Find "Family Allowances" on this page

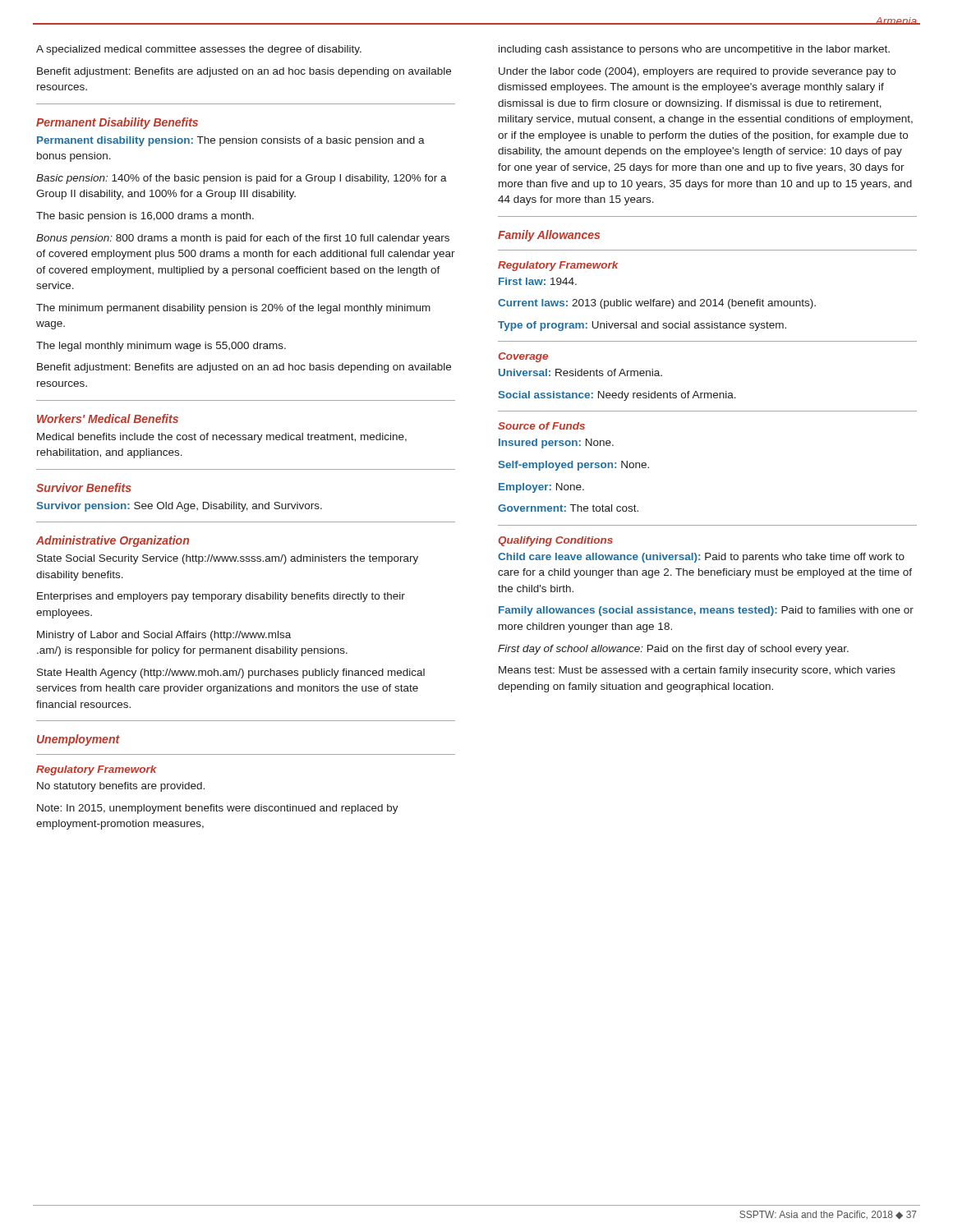click(549, 235)
